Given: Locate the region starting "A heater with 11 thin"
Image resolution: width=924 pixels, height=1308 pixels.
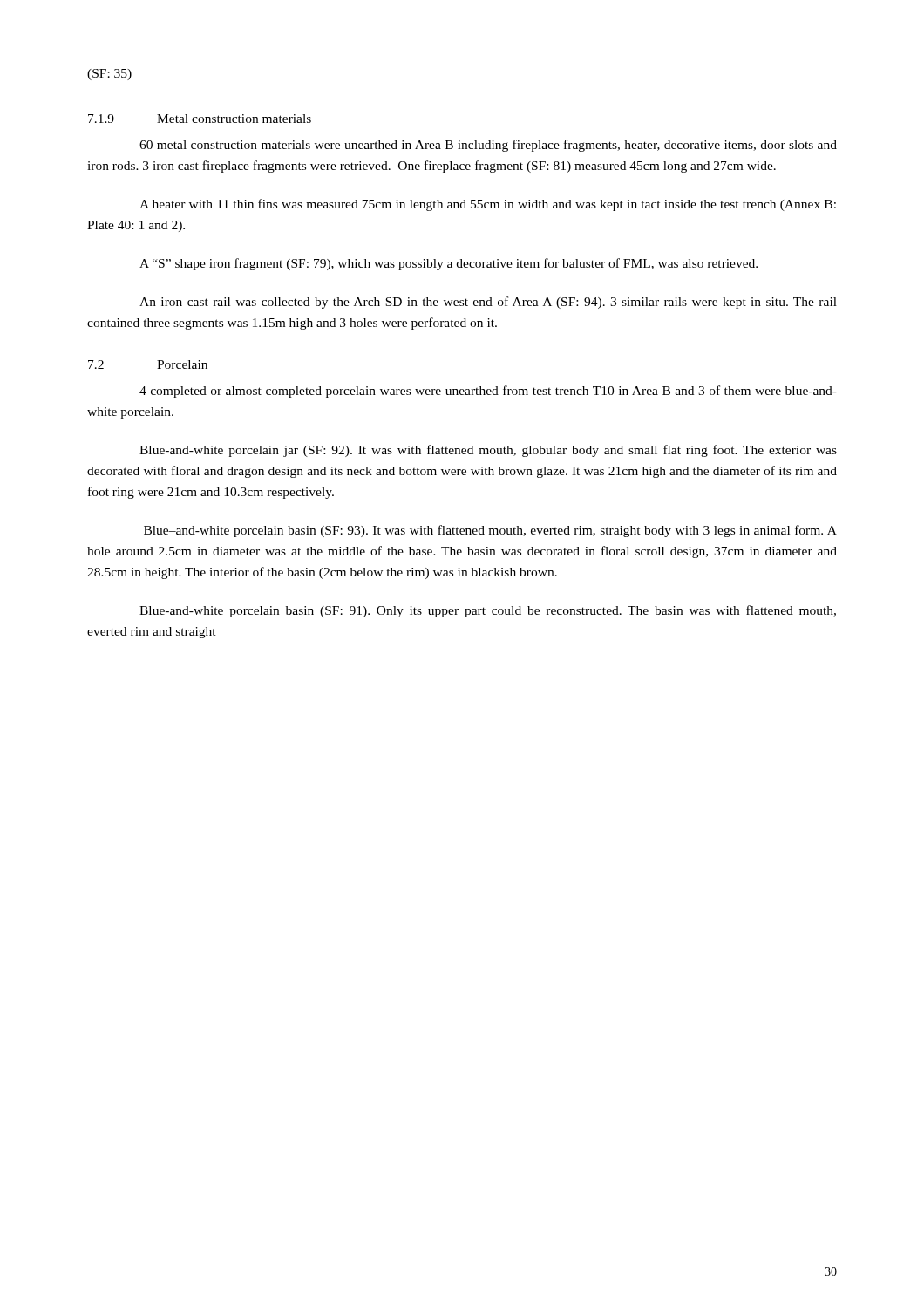Looking at the screenshot, I should click(x=462, y=214).
